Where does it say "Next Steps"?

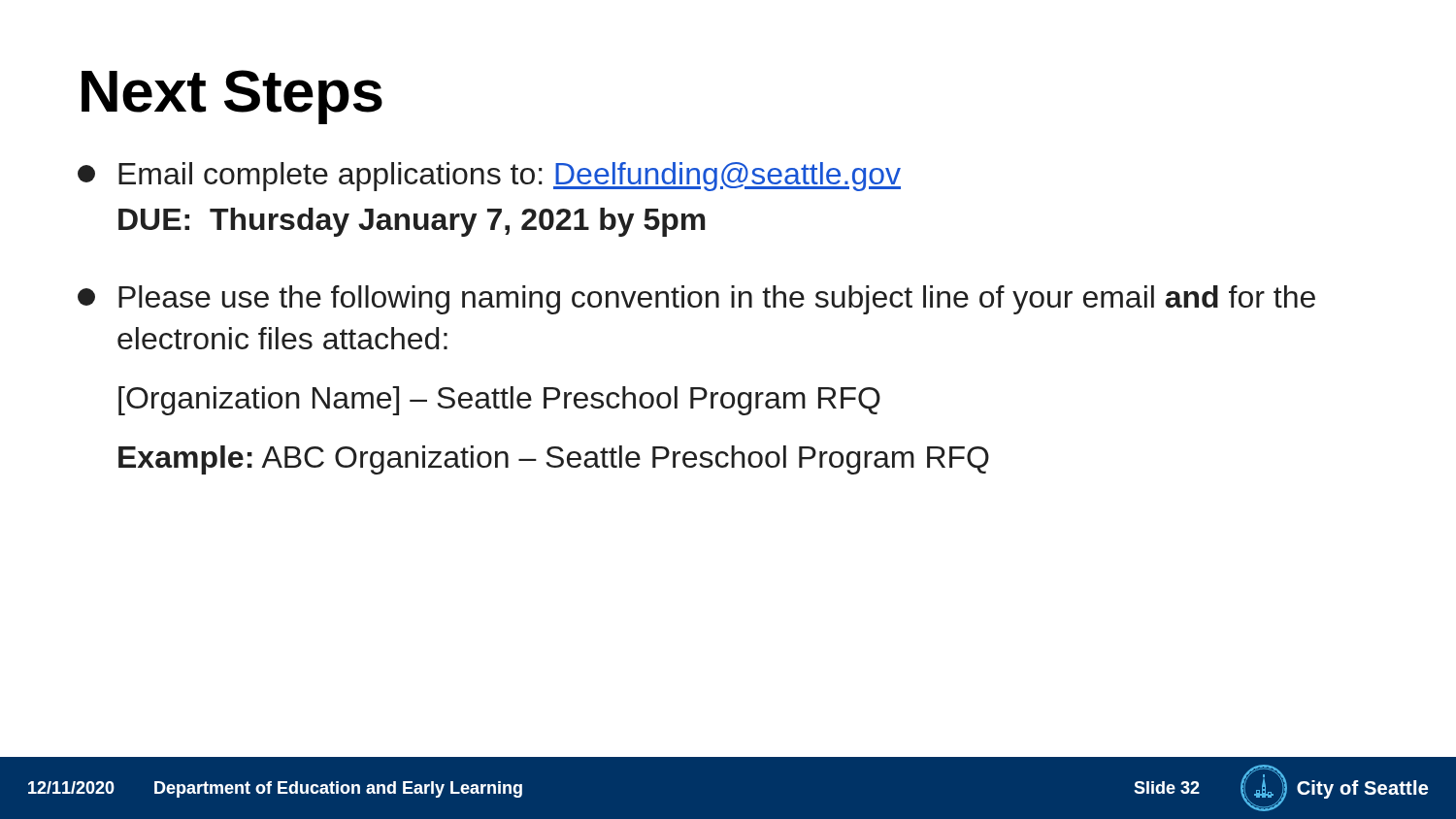231,91
